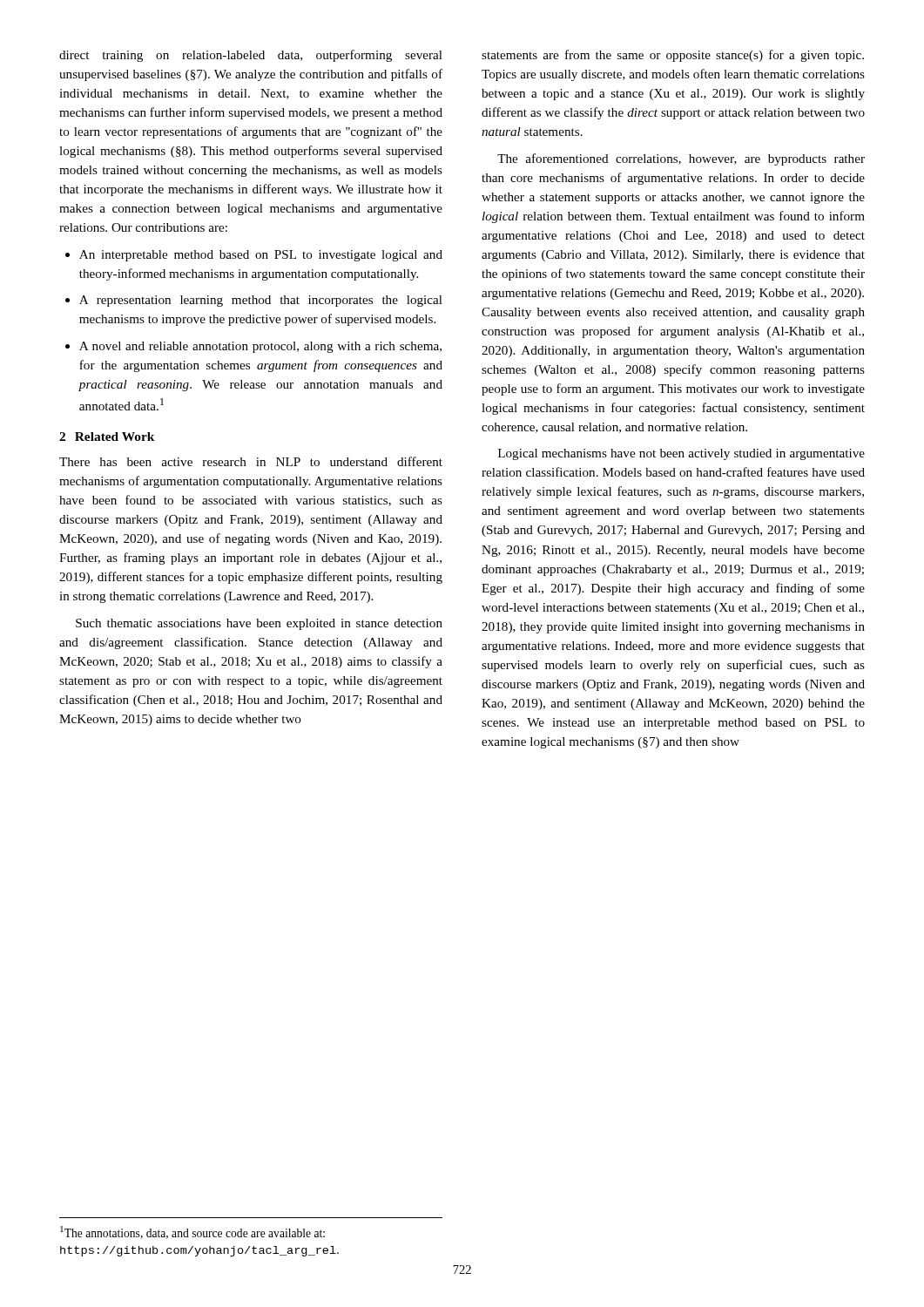Click on the text block with the text "direct training on relation-labeled data, outperforming several"
This screenshot has height=1307, width=924.
(x=251, y=141)
